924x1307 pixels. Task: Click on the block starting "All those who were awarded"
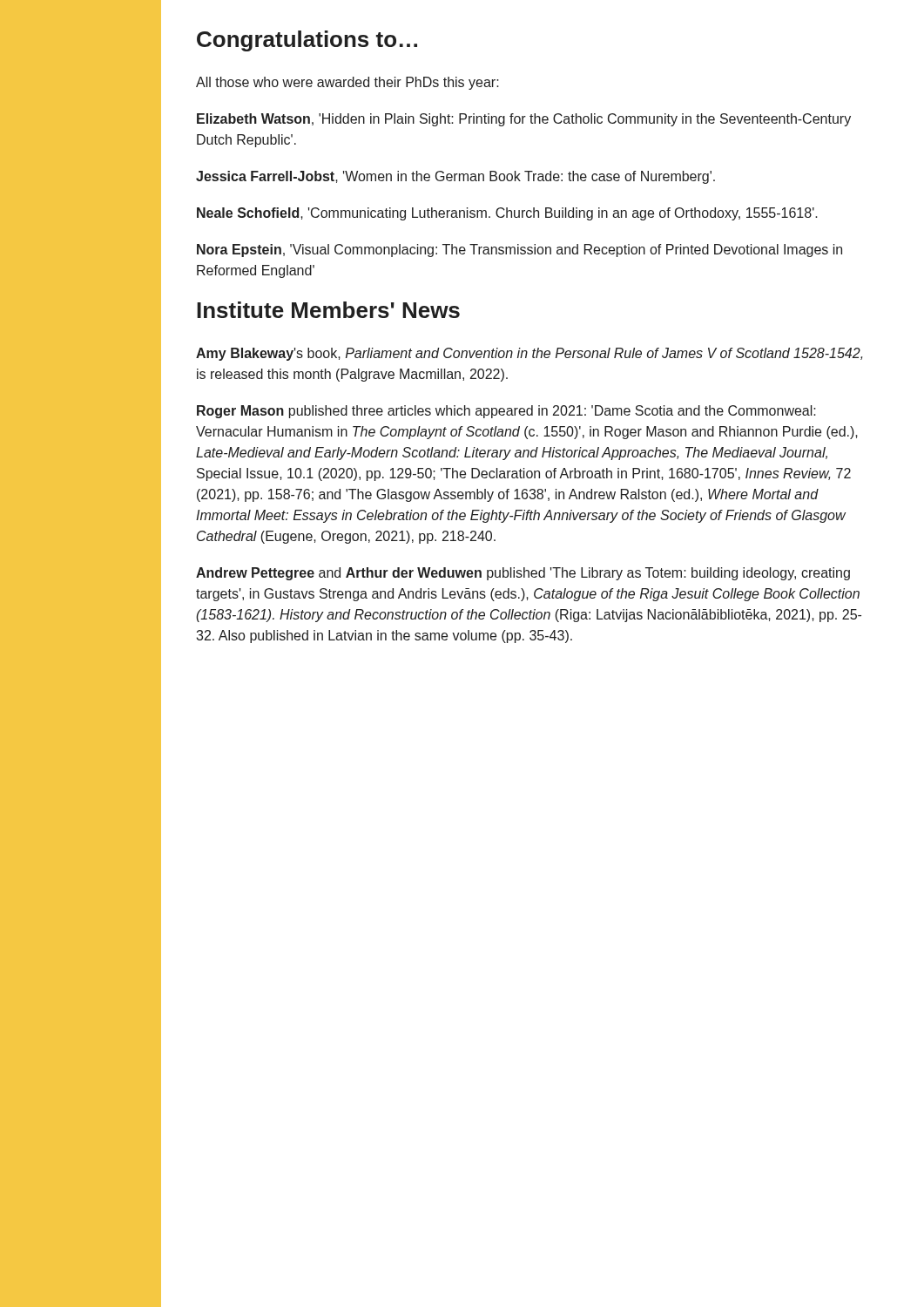(x=348, y=82)
